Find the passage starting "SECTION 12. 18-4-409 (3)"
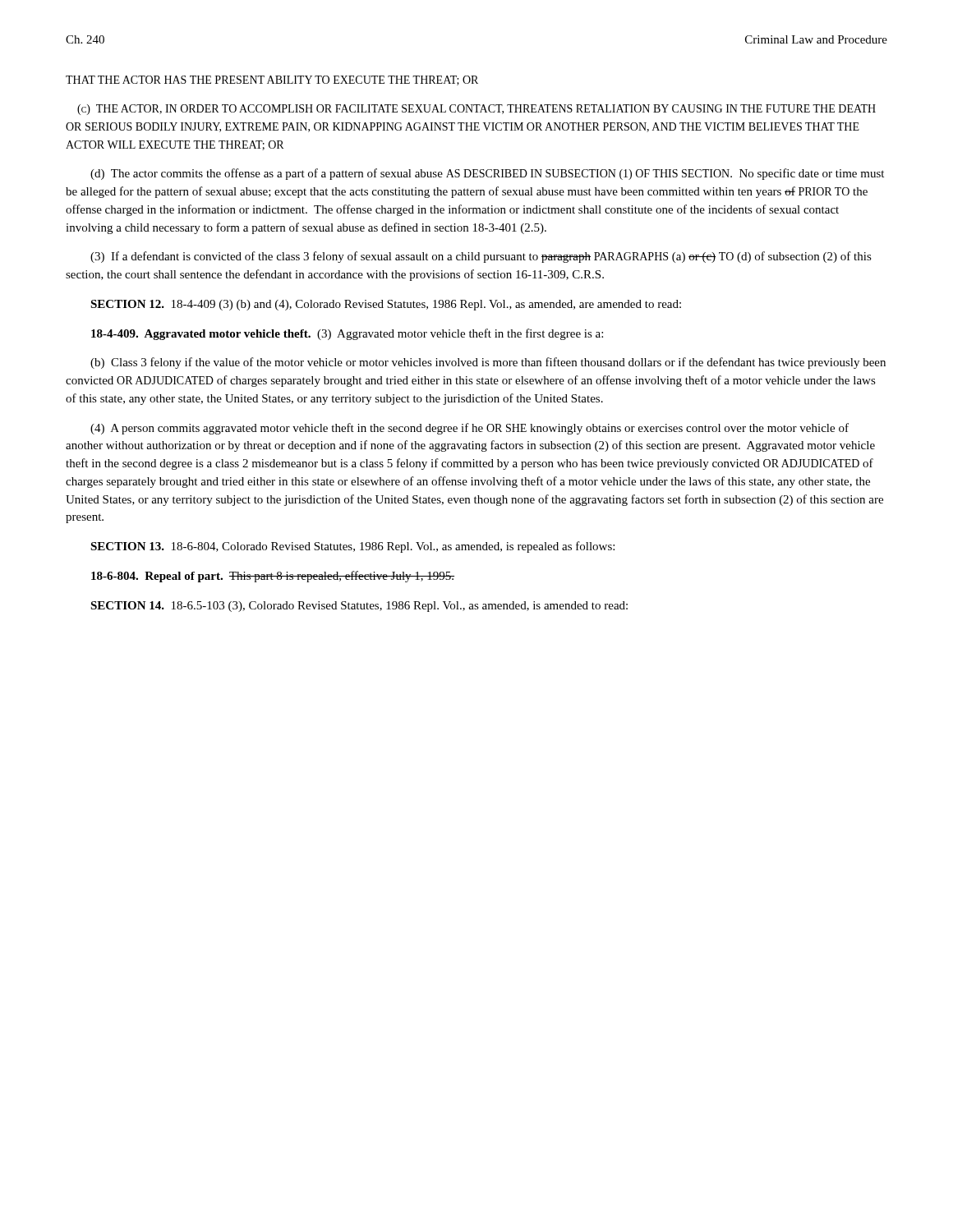Image resolution: width=953 pixels, height=1232 pixels. (476, 304)
